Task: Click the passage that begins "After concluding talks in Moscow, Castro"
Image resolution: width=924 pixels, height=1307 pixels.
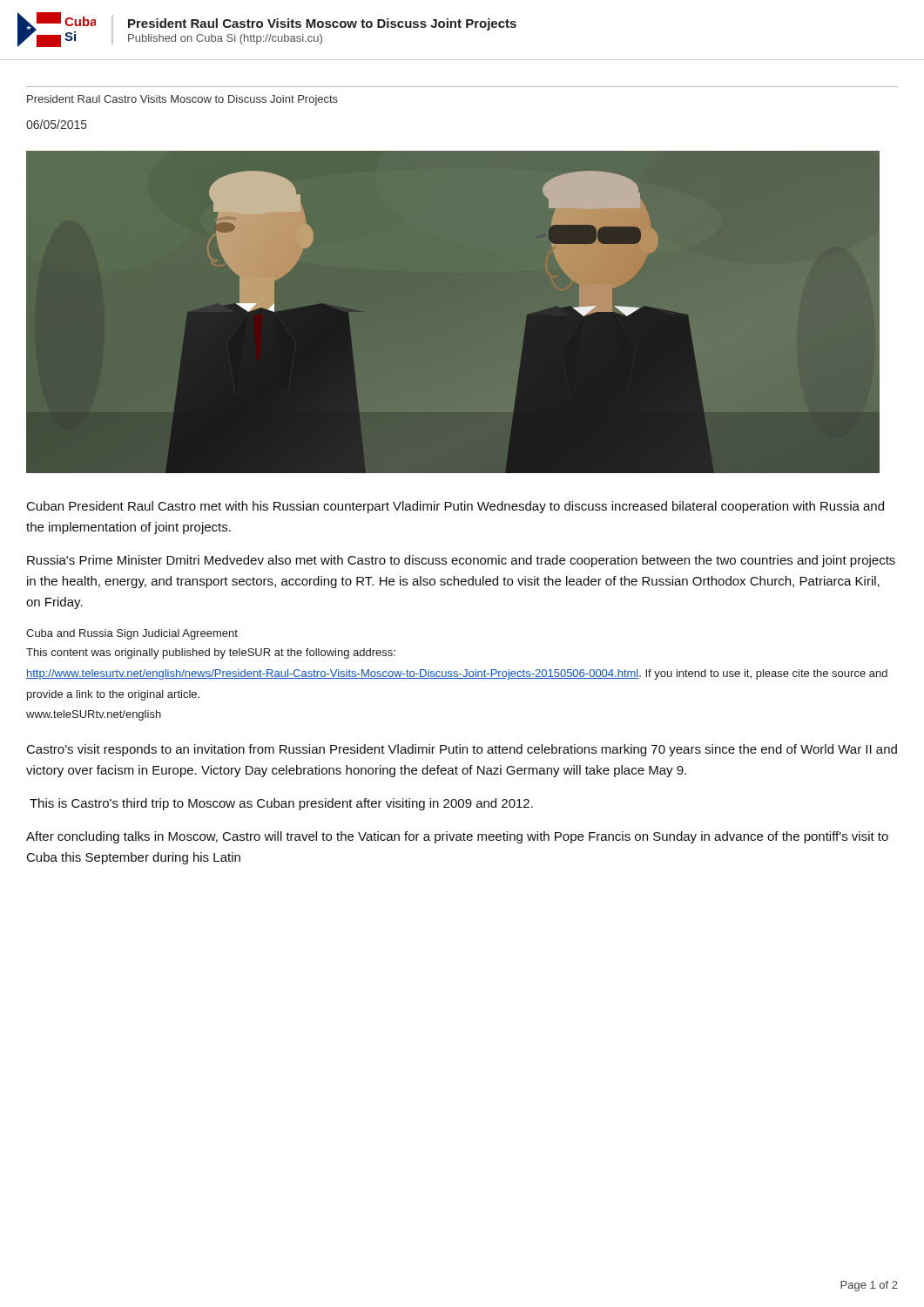Action: tap(462, 847)
